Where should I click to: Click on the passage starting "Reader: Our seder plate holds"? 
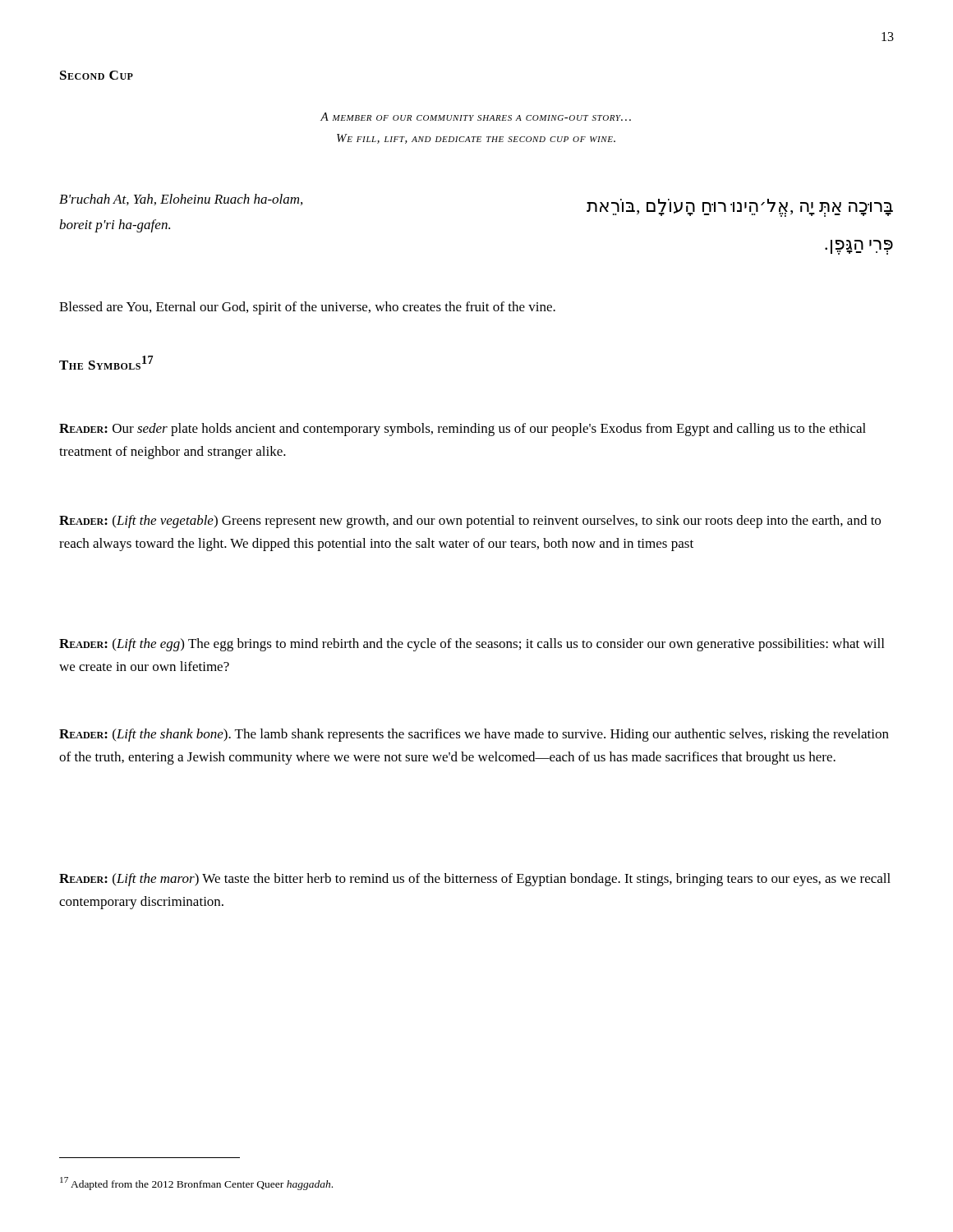(x=463, y=440)
